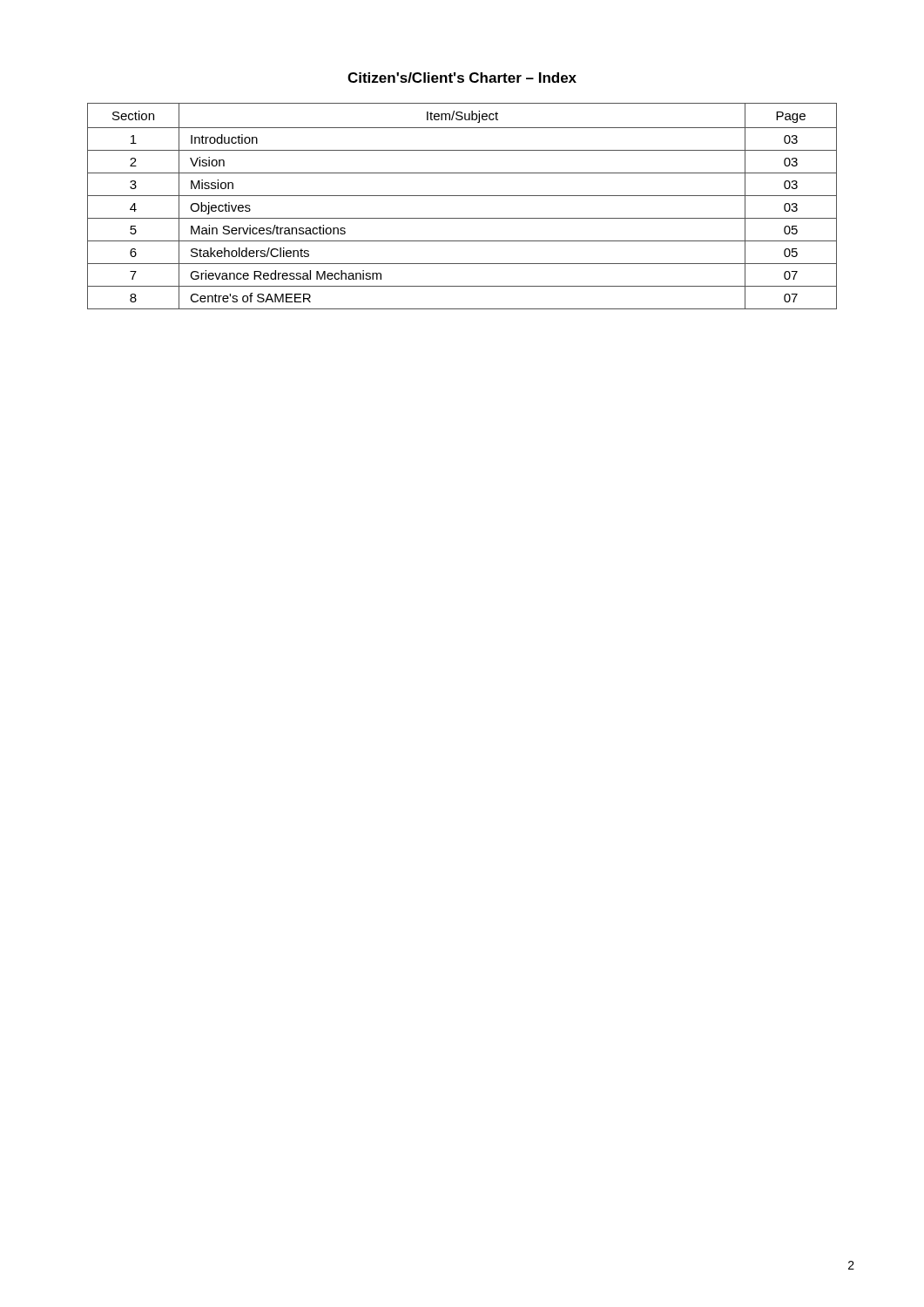924x1307 pixels.
Task: Locate the table
Action: coord(462,206)
